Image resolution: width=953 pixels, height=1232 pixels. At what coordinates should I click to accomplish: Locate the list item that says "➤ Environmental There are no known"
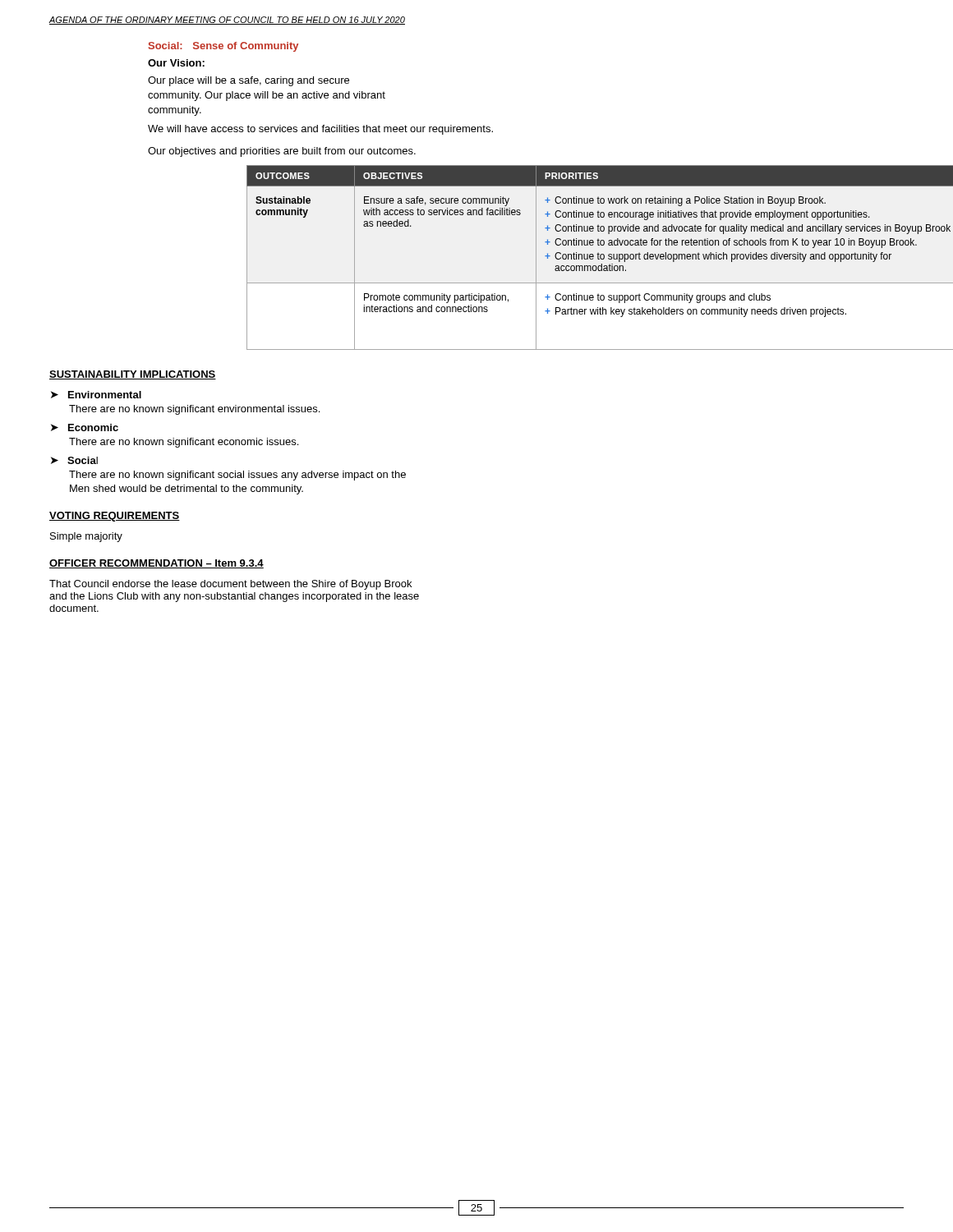(x=96, y=395)
